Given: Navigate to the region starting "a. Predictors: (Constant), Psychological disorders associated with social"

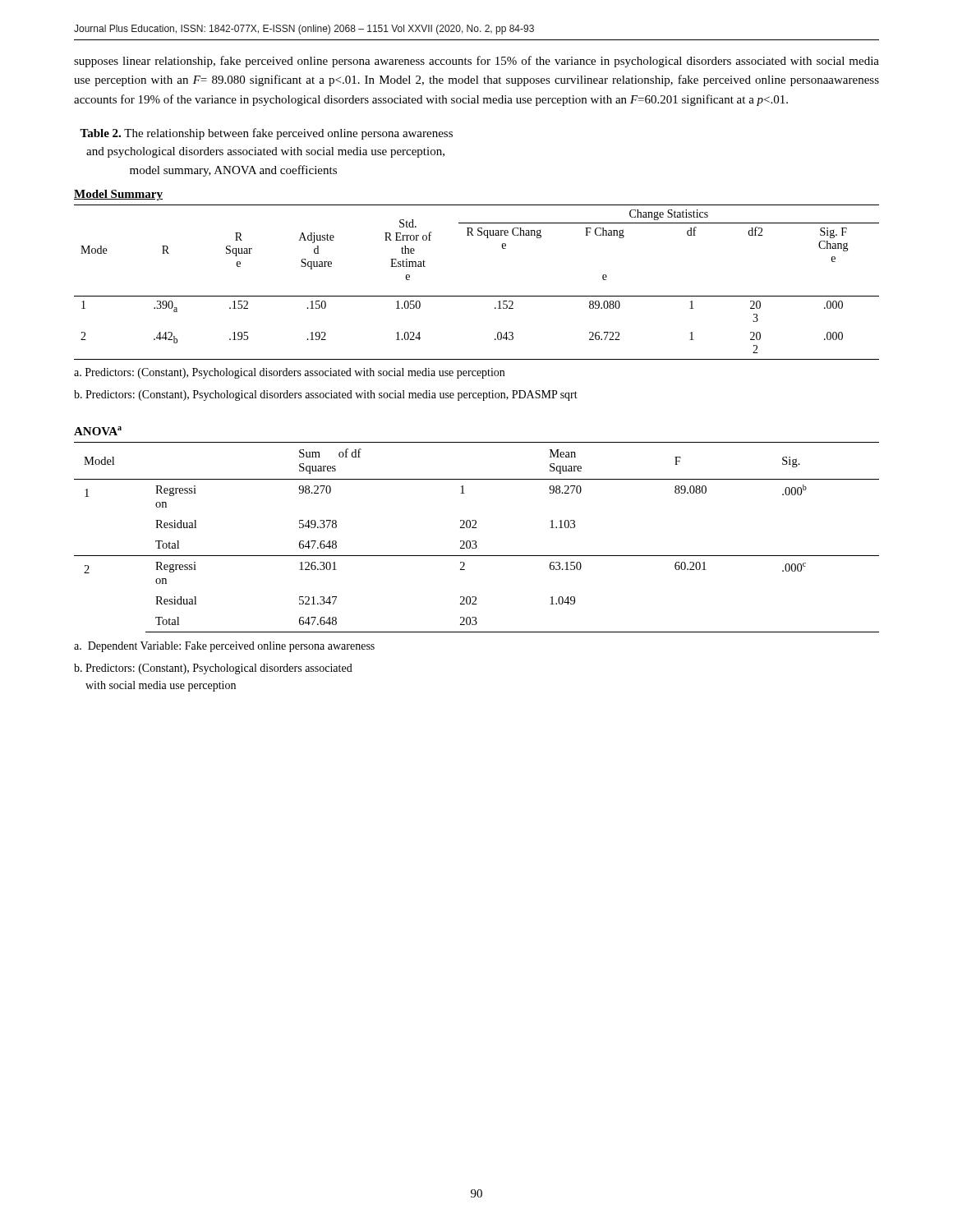Looking at the screenshot, I should [290, 373].
